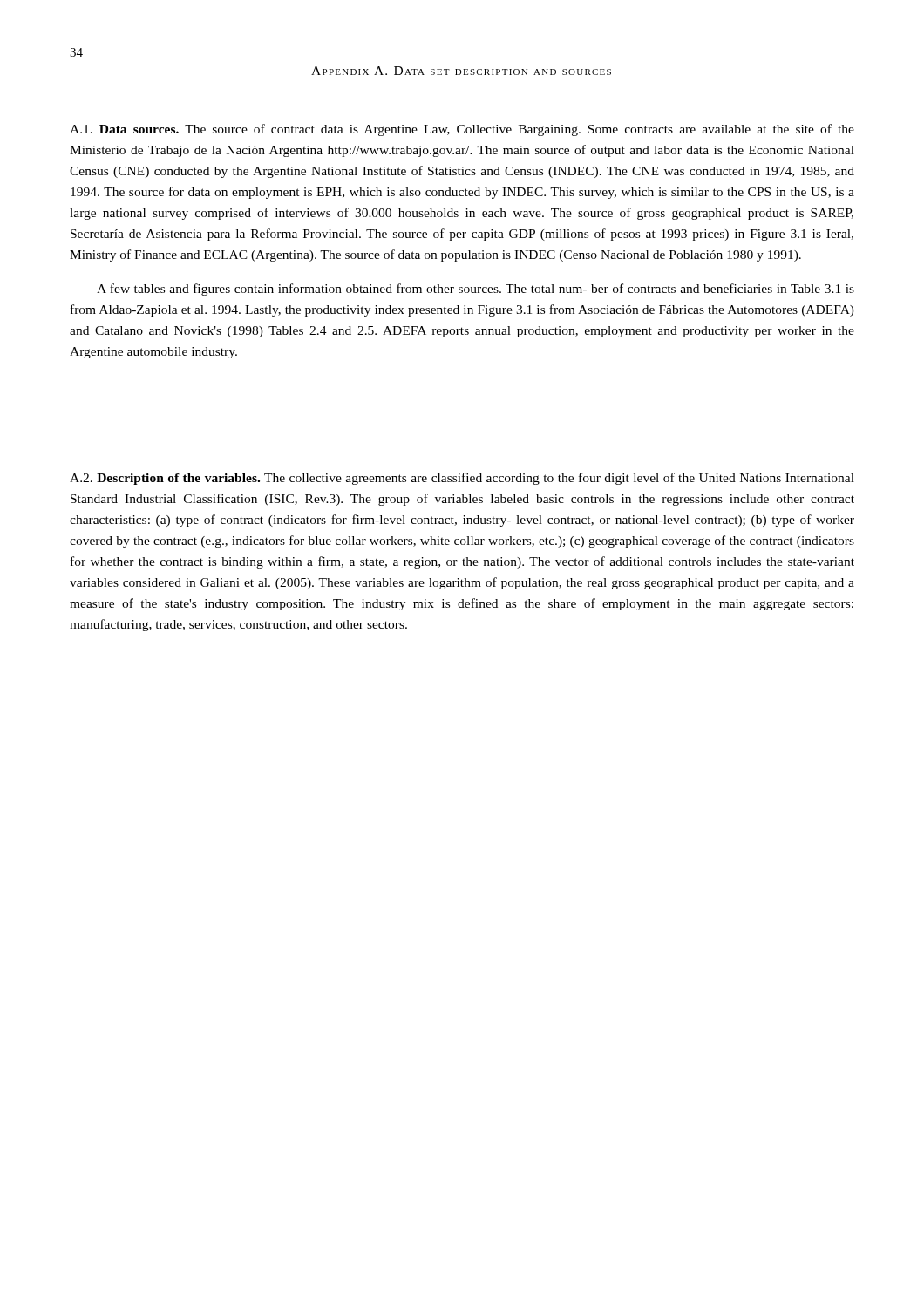Locate the text block that reads "A.1. Data sources. The source of contract"
This screenshot has width=924, height=1308.
coord(462,240)
